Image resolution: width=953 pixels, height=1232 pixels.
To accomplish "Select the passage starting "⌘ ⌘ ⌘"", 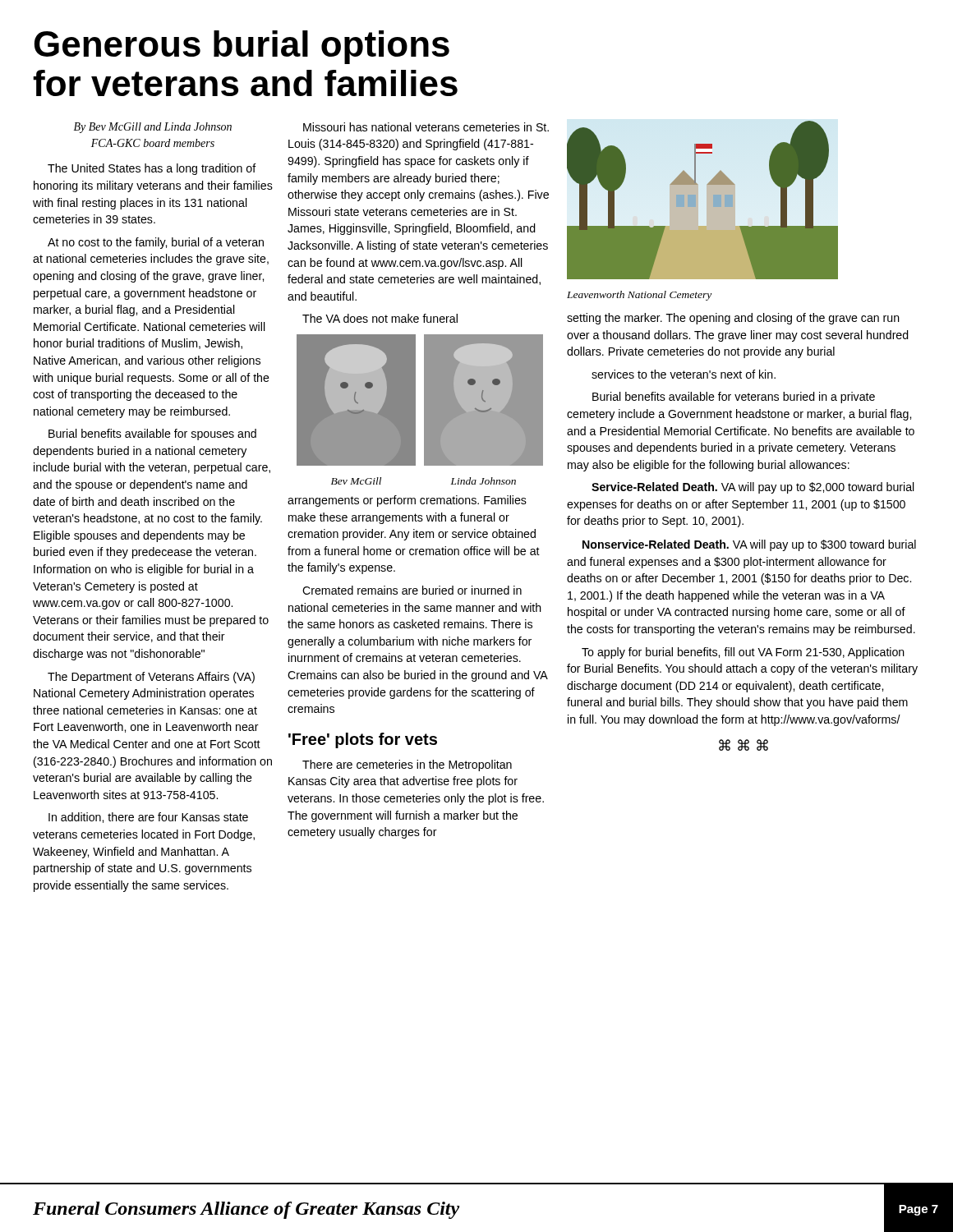I will 744,745.
